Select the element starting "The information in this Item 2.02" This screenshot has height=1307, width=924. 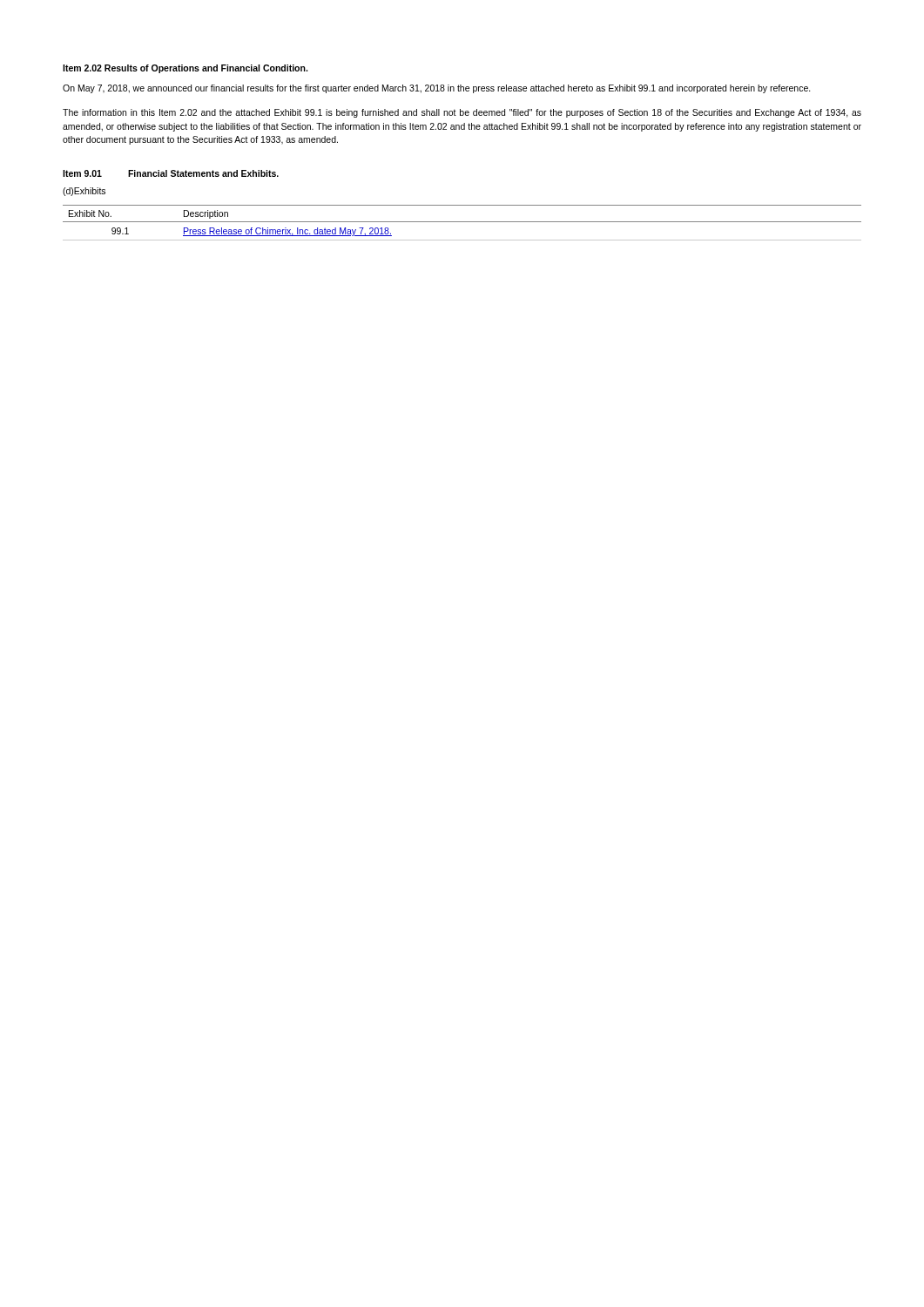click(x=462, y=126)
